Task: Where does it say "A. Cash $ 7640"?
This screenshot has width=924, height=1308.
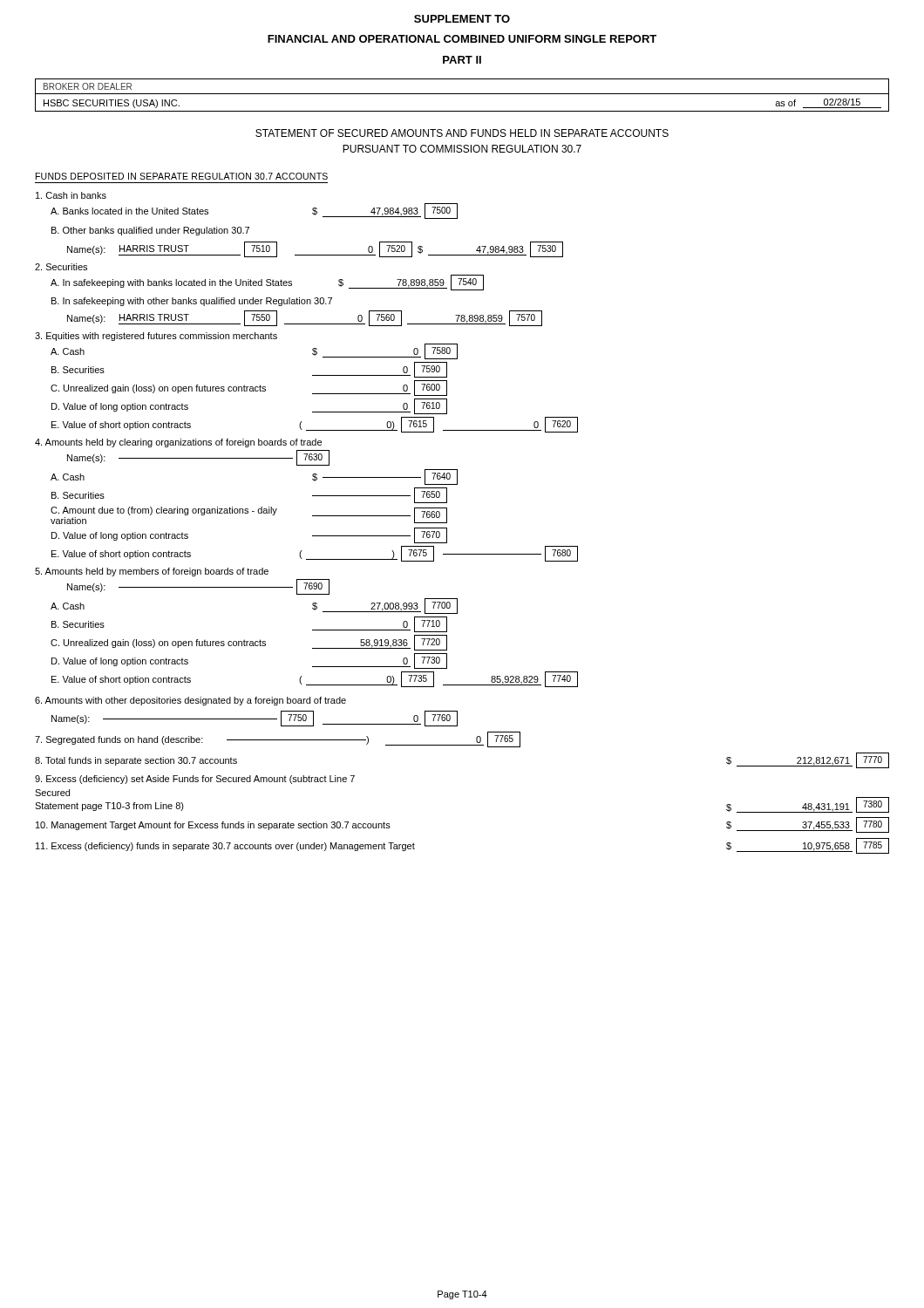Action: pos(64,476)
